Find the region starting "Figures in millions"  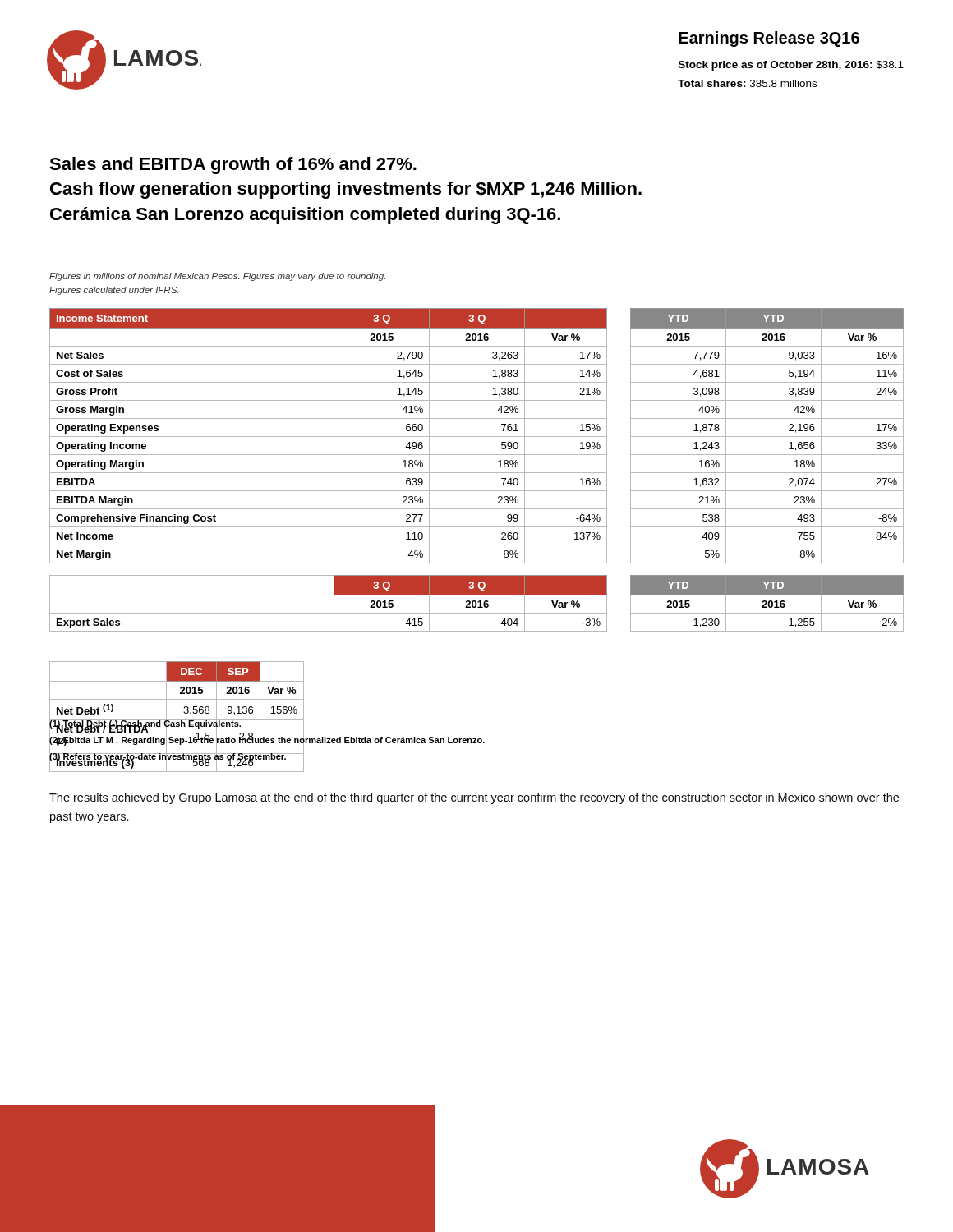coord(218,283)
